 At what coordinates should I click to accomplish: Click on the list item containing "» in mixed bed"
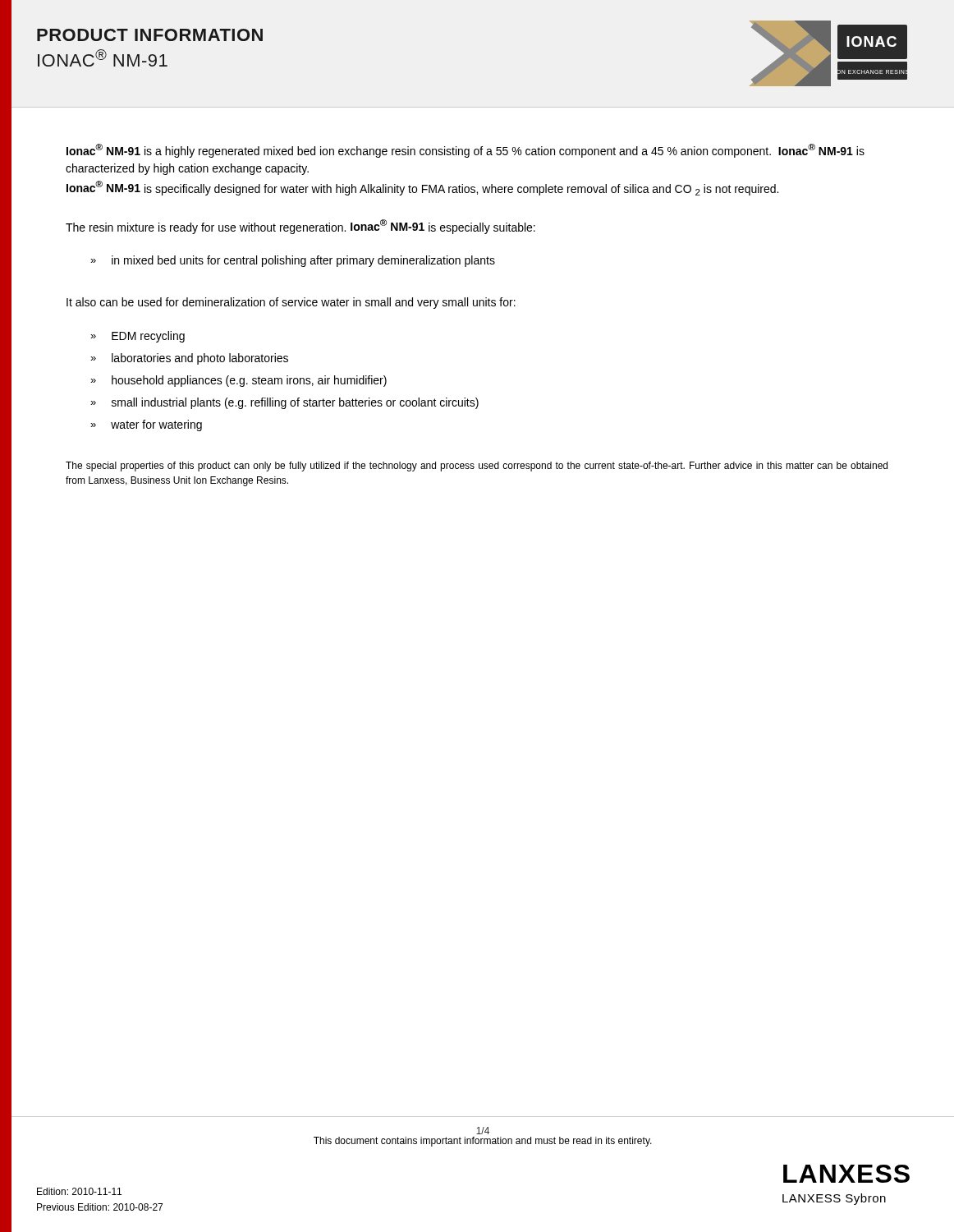tap(293, 261)
